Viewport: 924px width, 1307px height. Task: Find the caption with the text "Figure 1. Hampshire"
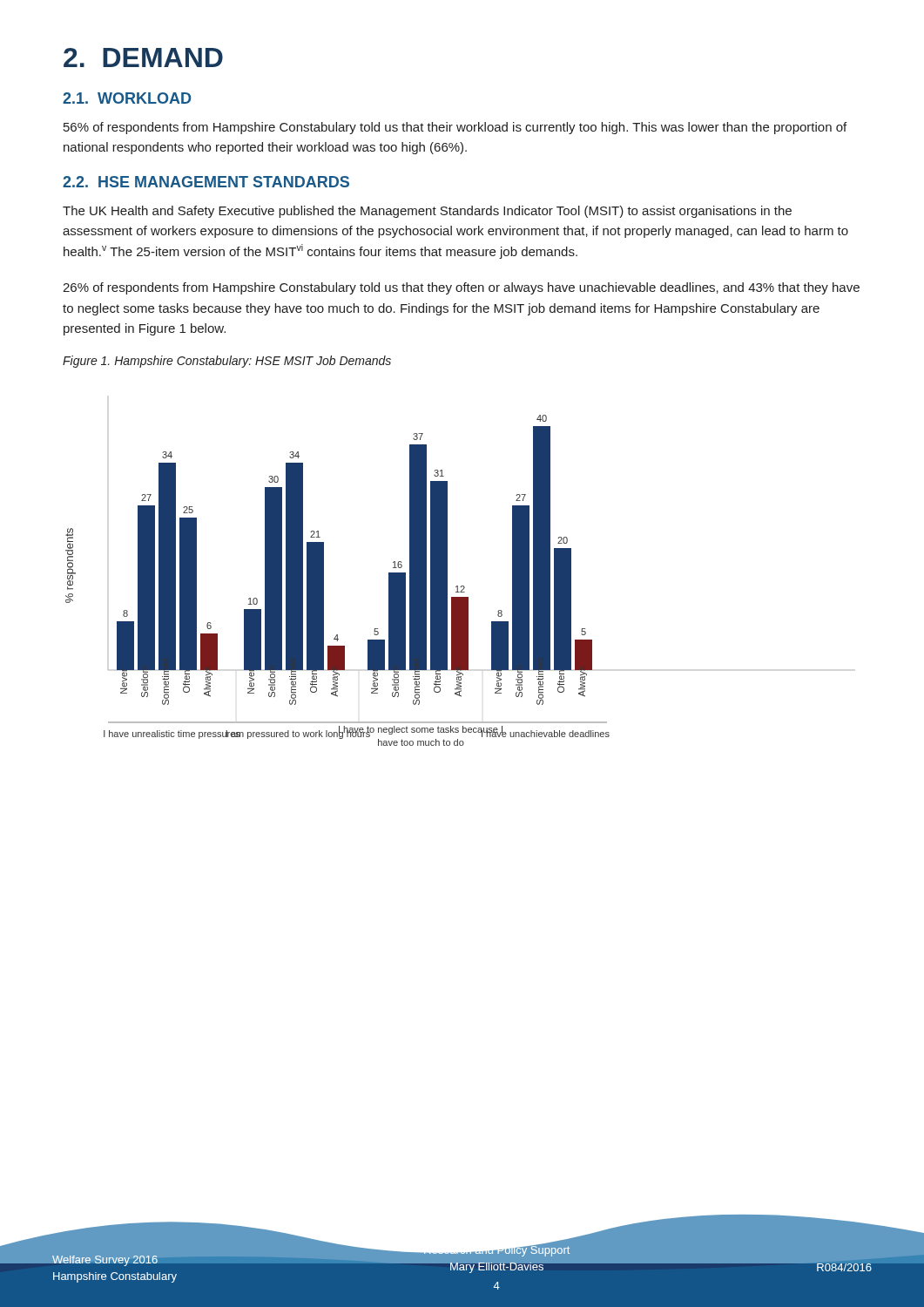click(227, 362)
